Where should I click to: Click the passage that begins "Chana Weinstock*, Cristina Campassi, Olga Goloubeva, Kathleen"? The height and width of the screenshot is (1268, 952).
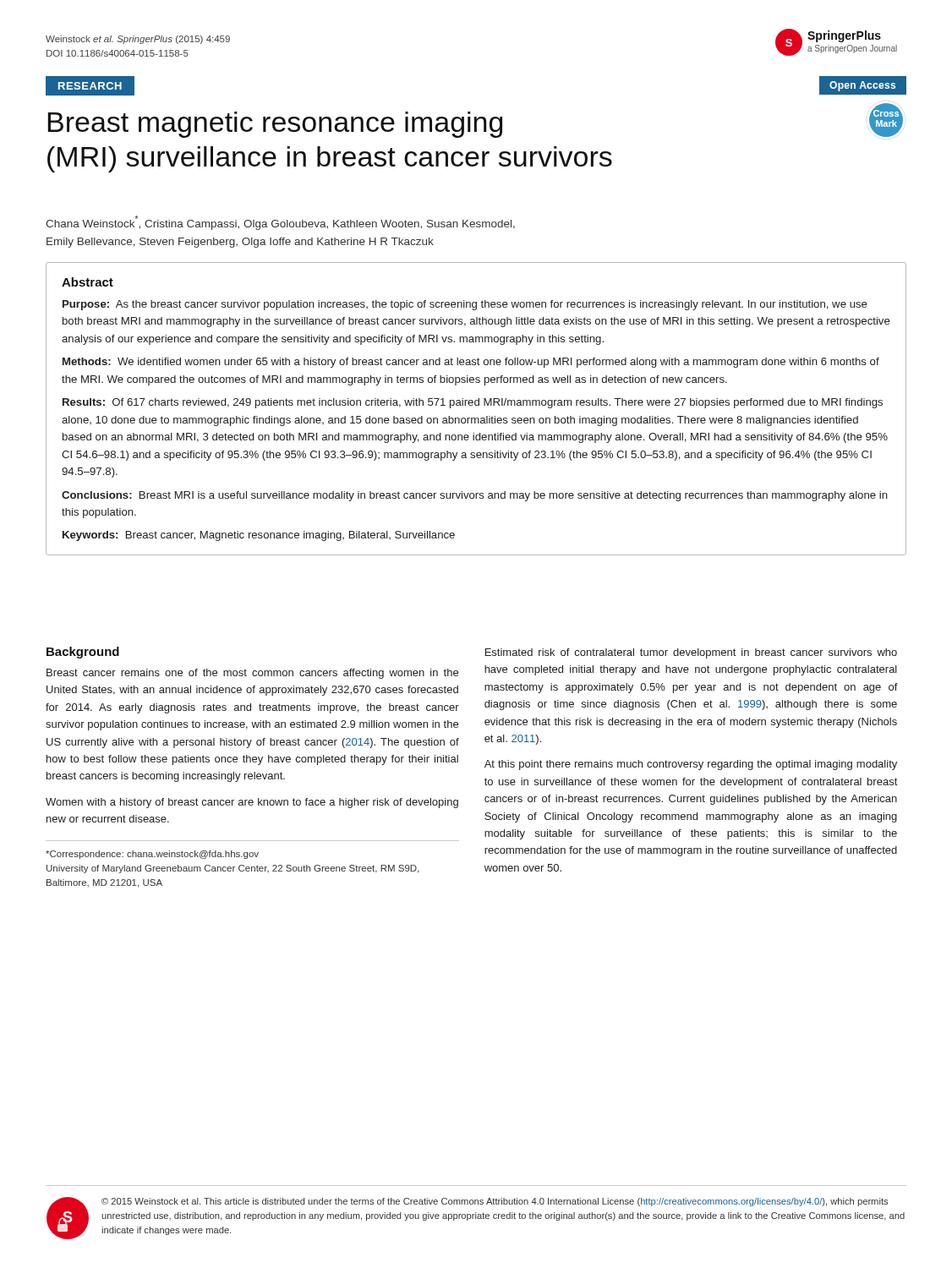pos(281,231)
